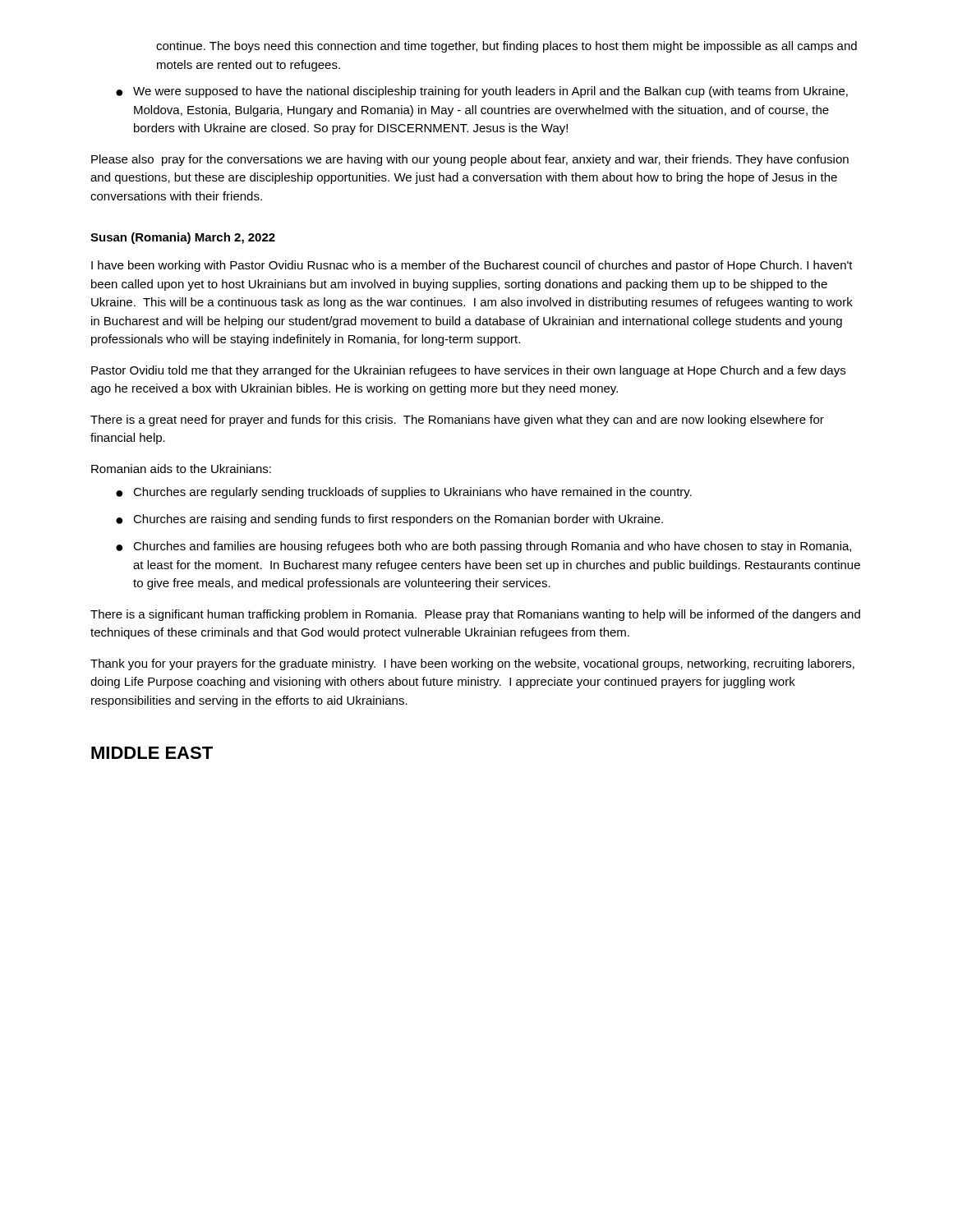Click on the title that says "MIDDLE EAST"
The image size is (953, 1232).
(x=152, y=753)
